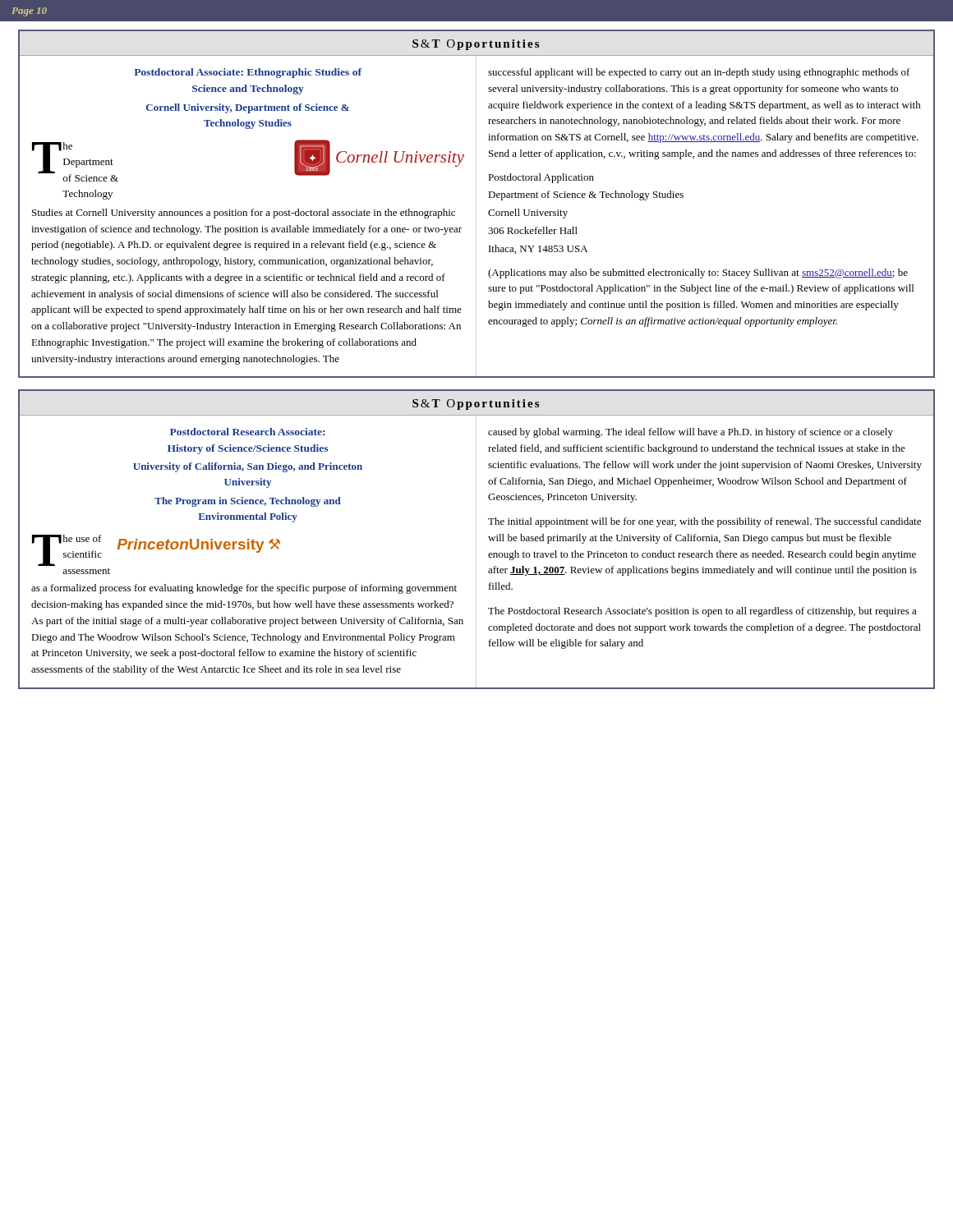Find the passage starting "as a formalized process"
This screenshot has width=953, height=1232.
pyautogui.click(x=247, y=628)
